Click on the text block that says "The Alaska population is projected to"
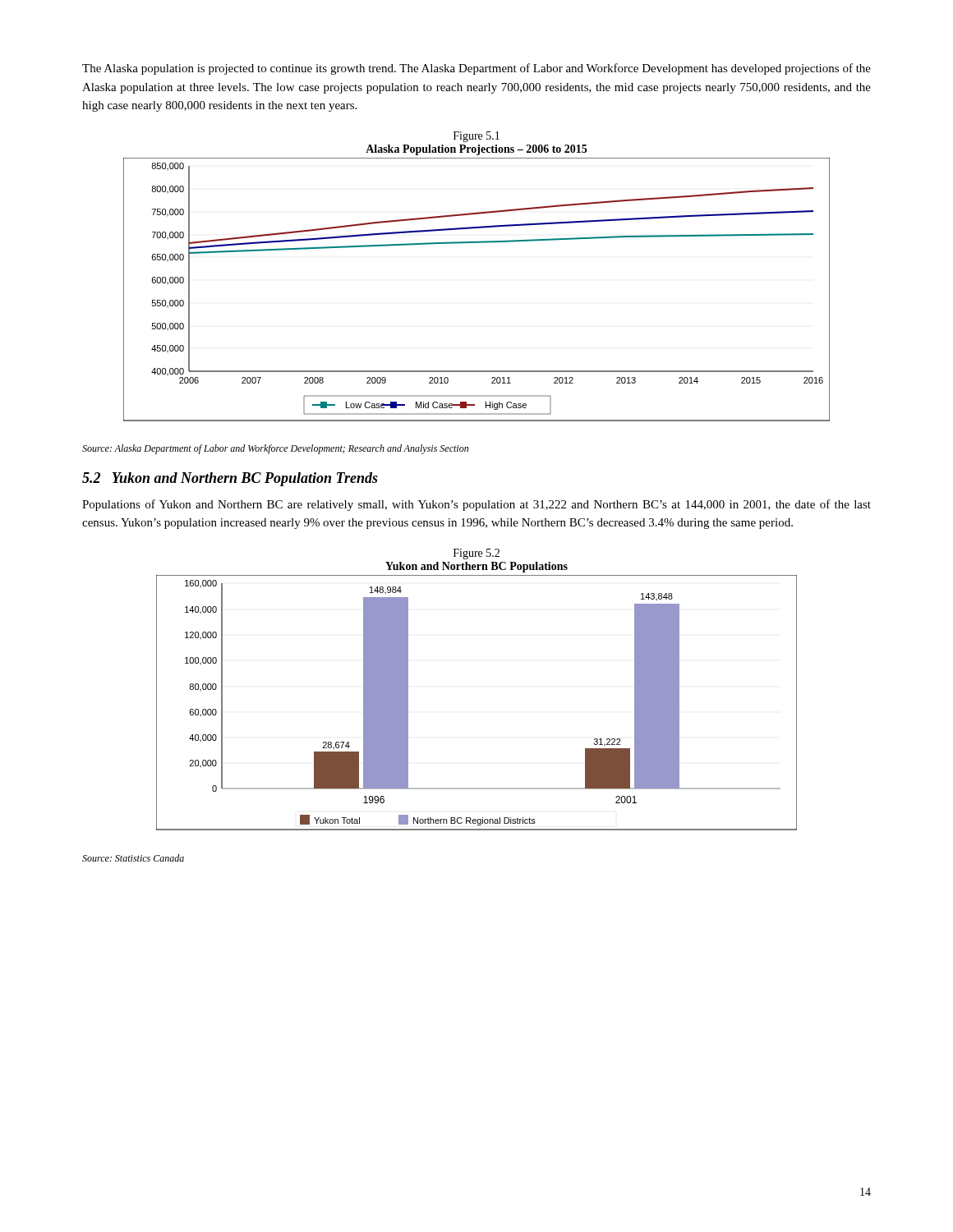The image size is (953, 1232). point(476,87)
